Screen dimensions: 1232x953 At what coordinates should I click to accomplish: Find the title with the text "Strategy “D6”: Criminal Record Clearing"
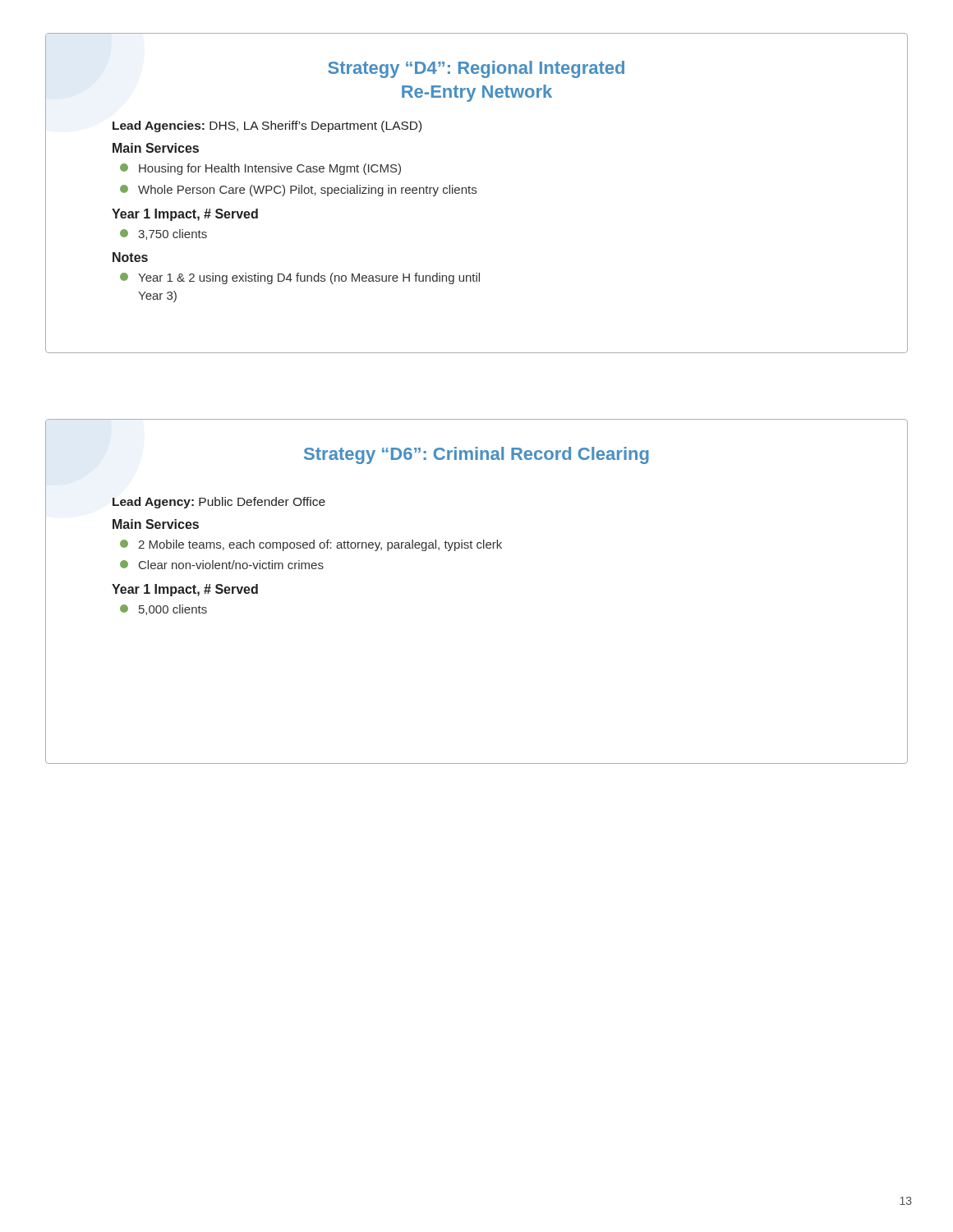(476, 454)
